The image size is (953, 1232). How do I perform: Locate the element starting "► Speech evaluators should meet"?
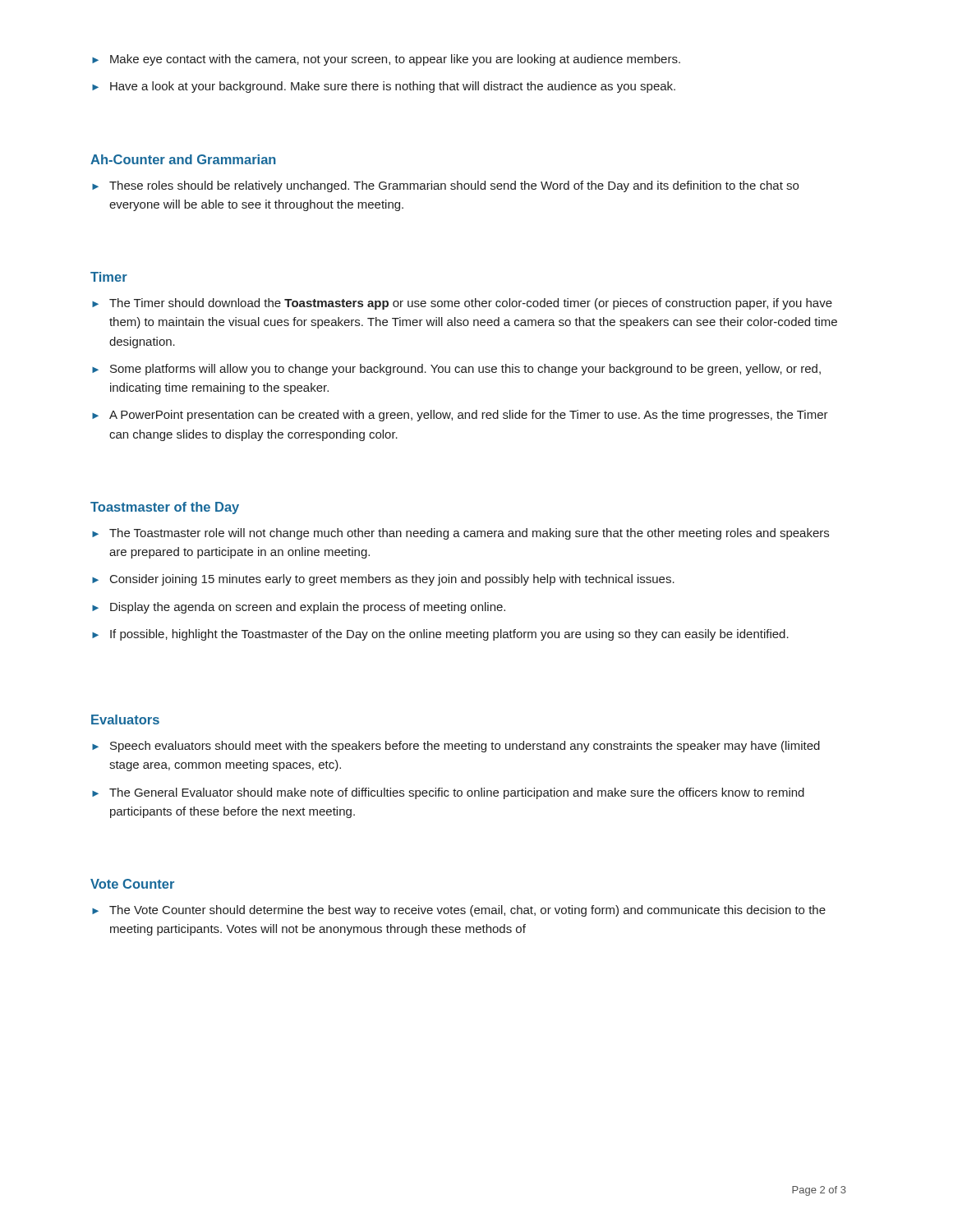468,755
